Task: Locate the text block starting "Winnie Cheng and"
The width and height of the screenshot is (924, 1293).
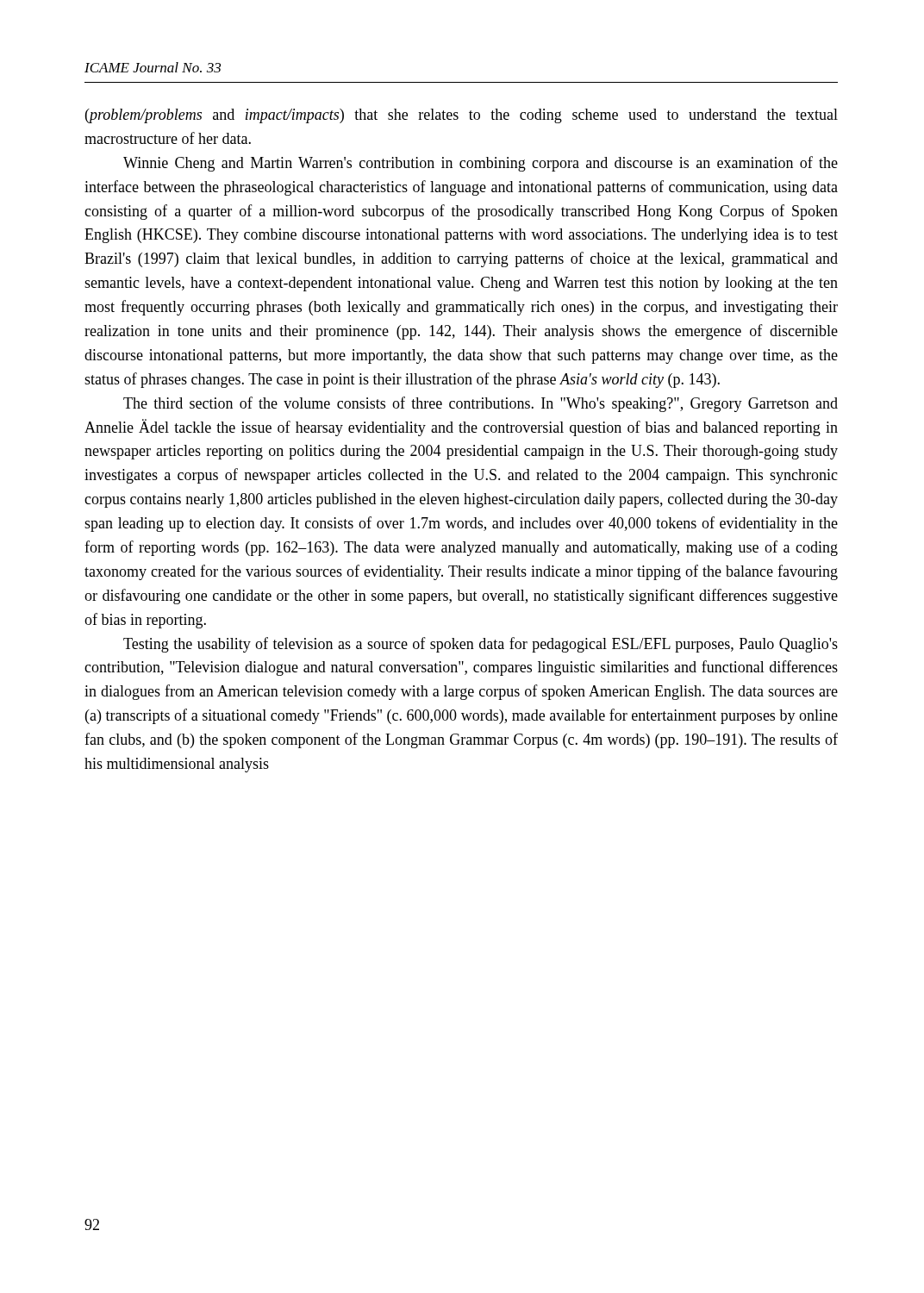Action: 461,271
